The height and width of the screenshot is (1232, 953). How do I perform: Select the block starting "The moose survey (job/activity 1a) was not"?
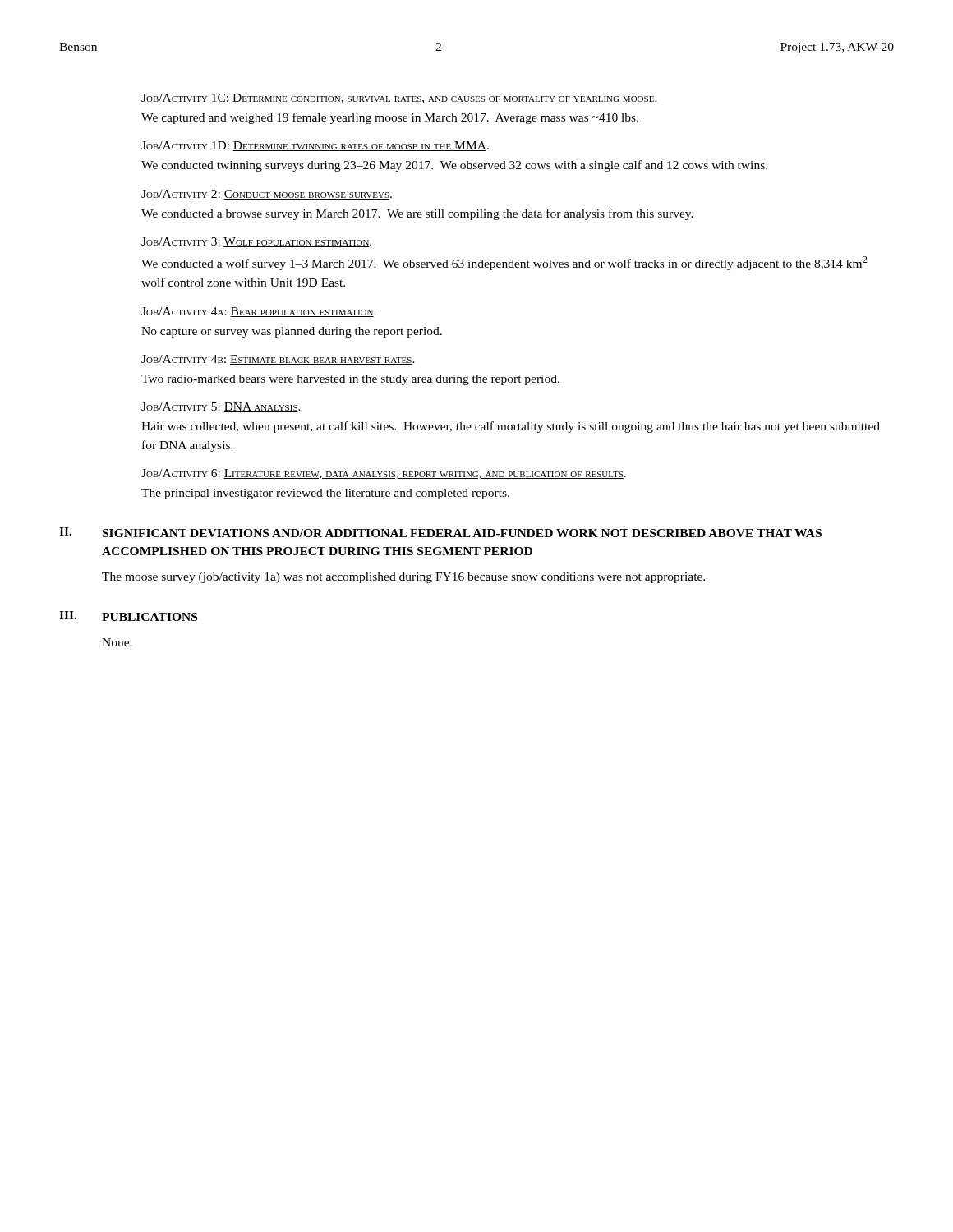click(498, 577)
